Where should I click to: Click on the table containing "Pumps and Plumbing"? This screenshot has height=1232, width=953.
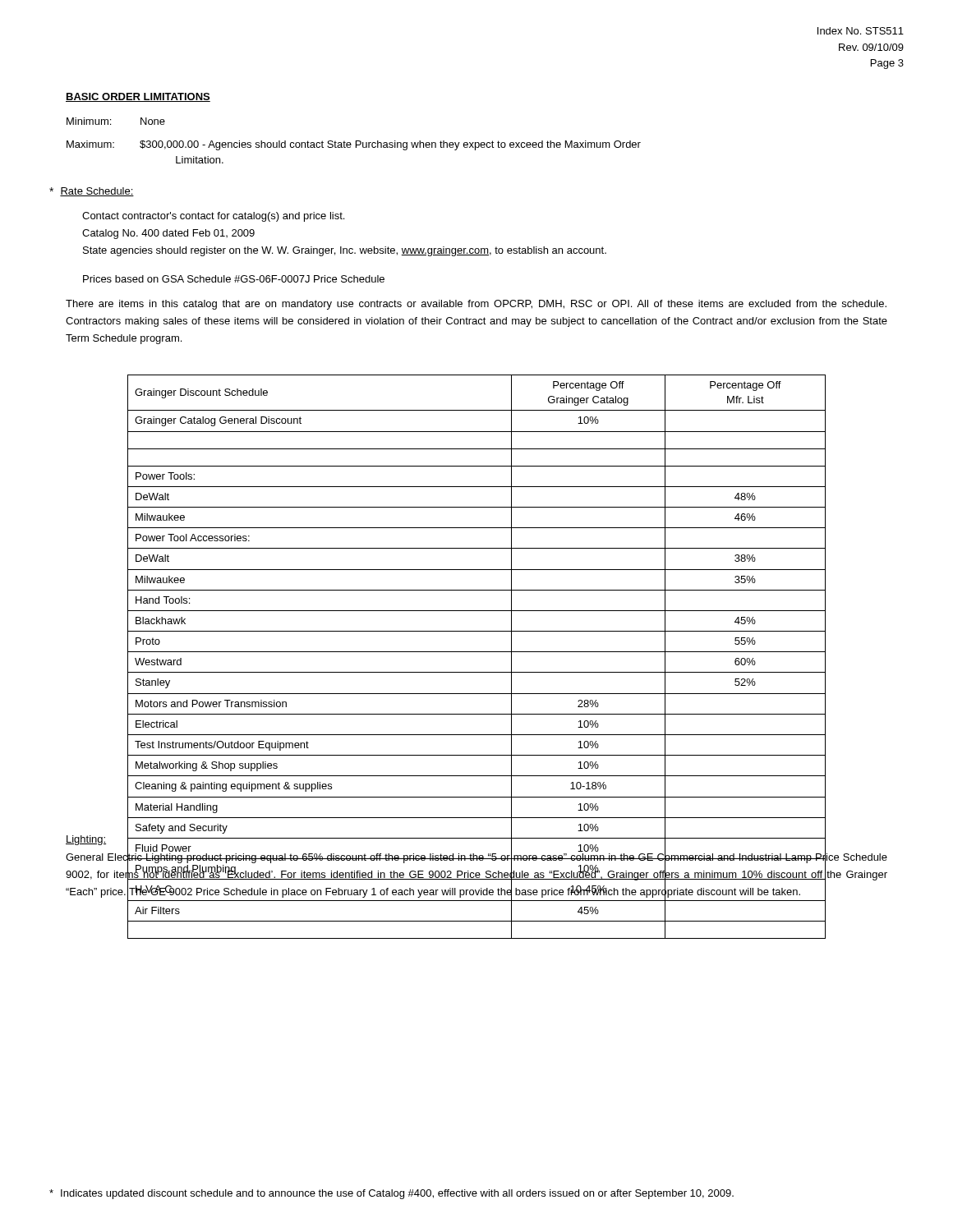click(x=476, y=657)
